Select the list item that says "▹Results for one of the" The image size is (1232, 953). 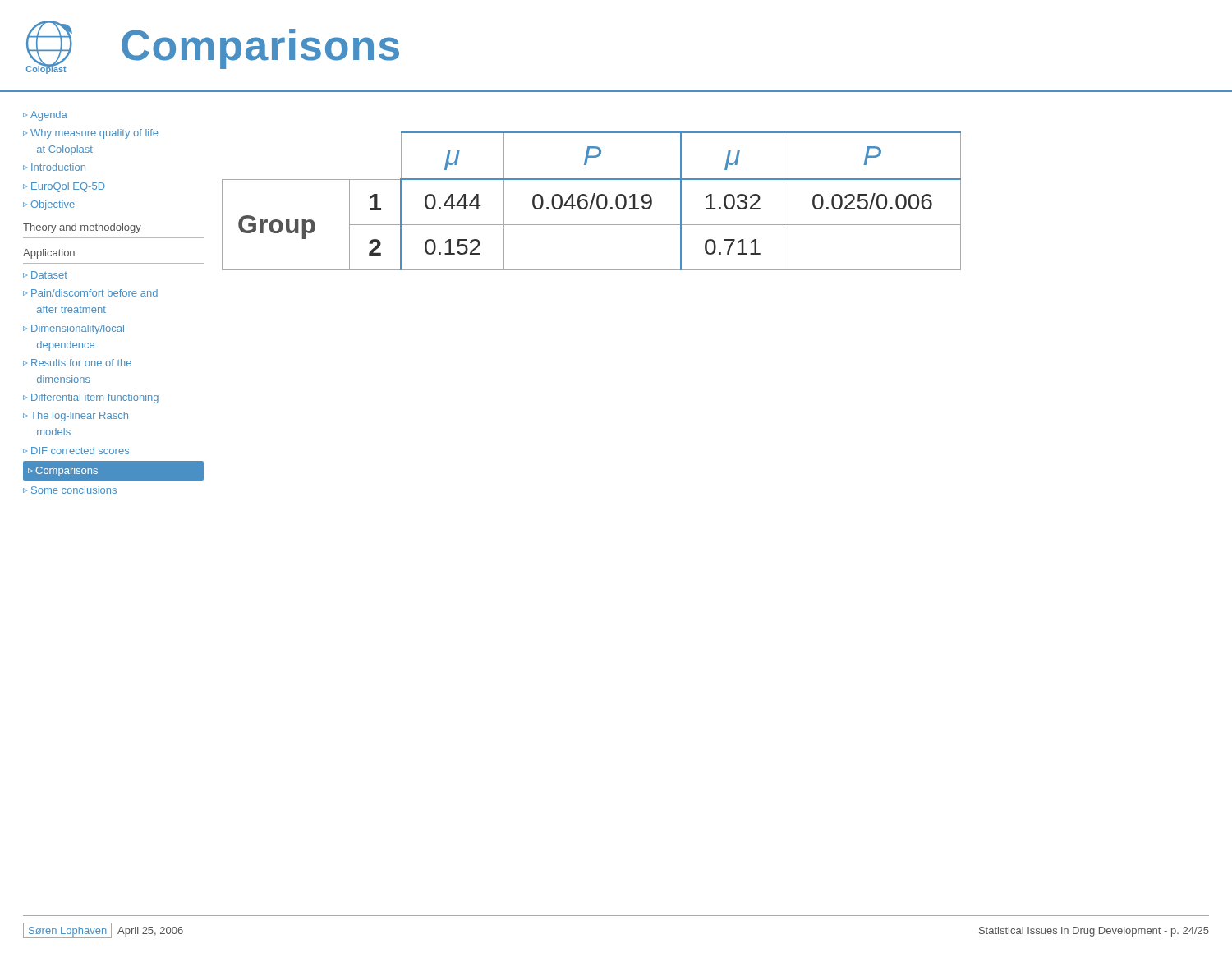[x=77, y=370]
